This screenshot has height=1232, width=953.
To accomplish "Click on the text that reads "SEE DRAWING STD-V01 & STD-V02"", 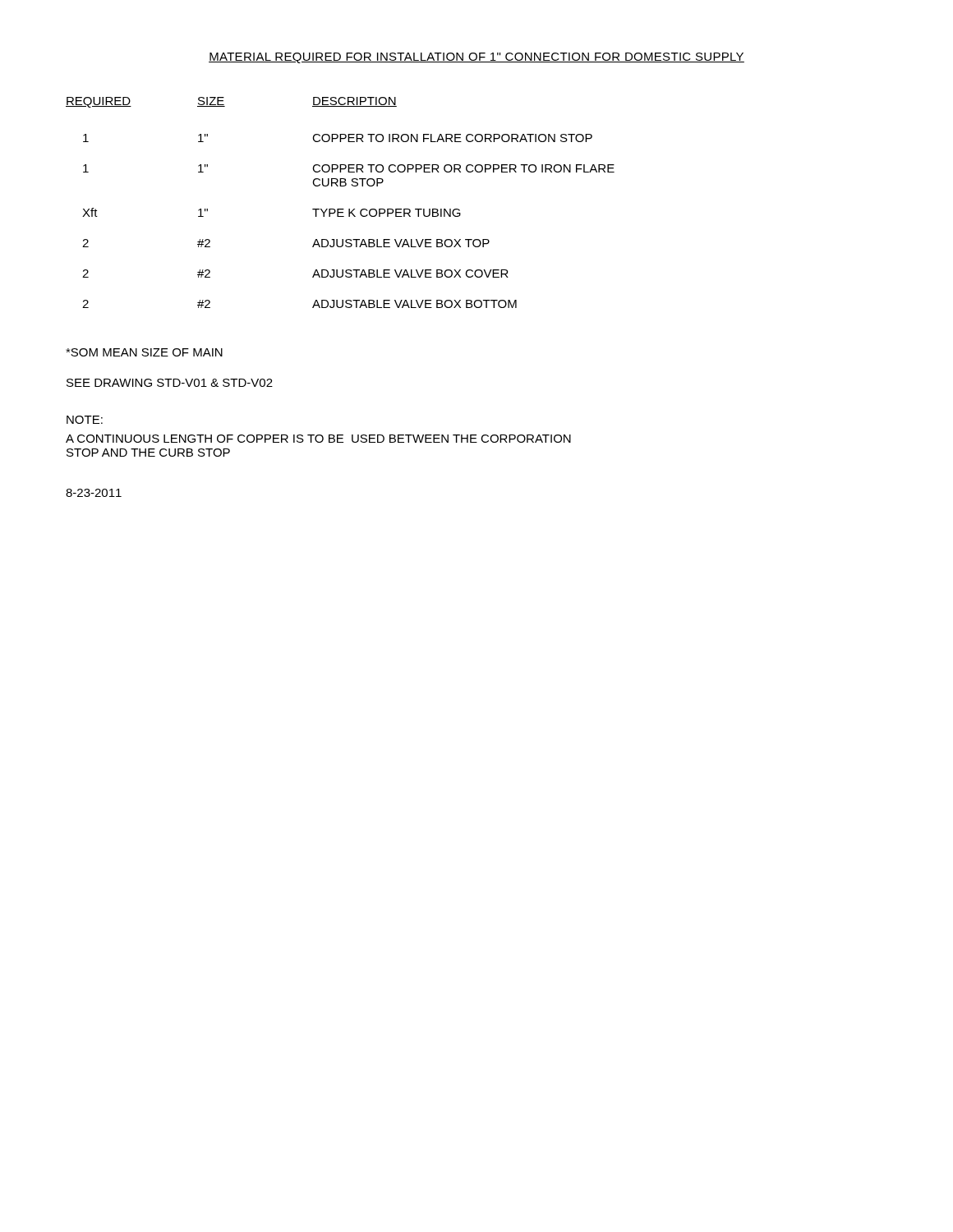I will (x=170, y=383).
